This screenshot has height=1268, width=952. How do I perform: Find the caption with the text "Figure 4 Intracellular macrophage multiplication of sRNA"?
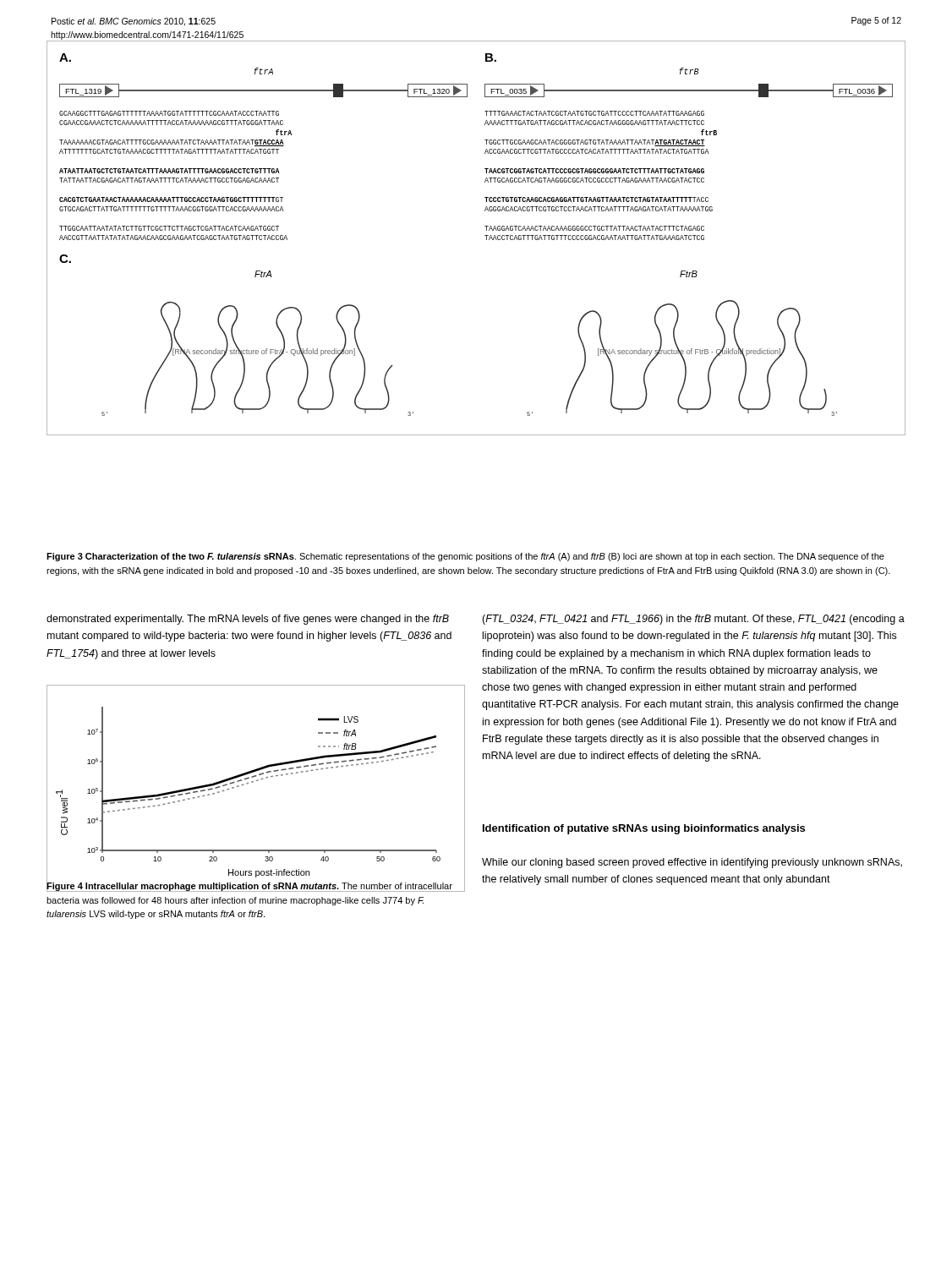[249, 900]
